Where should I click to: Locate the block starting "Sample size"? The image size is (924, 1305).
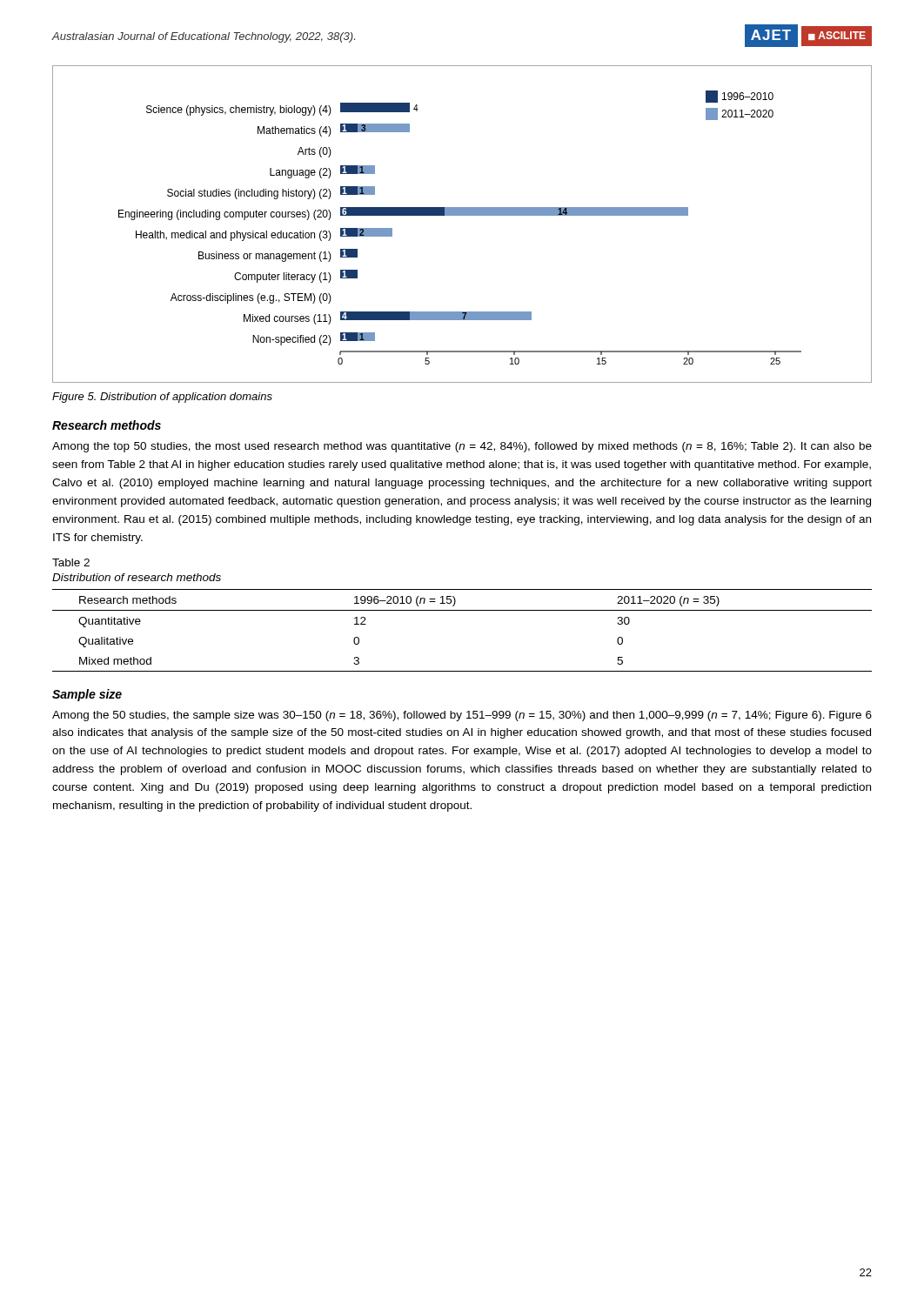click(x=87, y=694)
